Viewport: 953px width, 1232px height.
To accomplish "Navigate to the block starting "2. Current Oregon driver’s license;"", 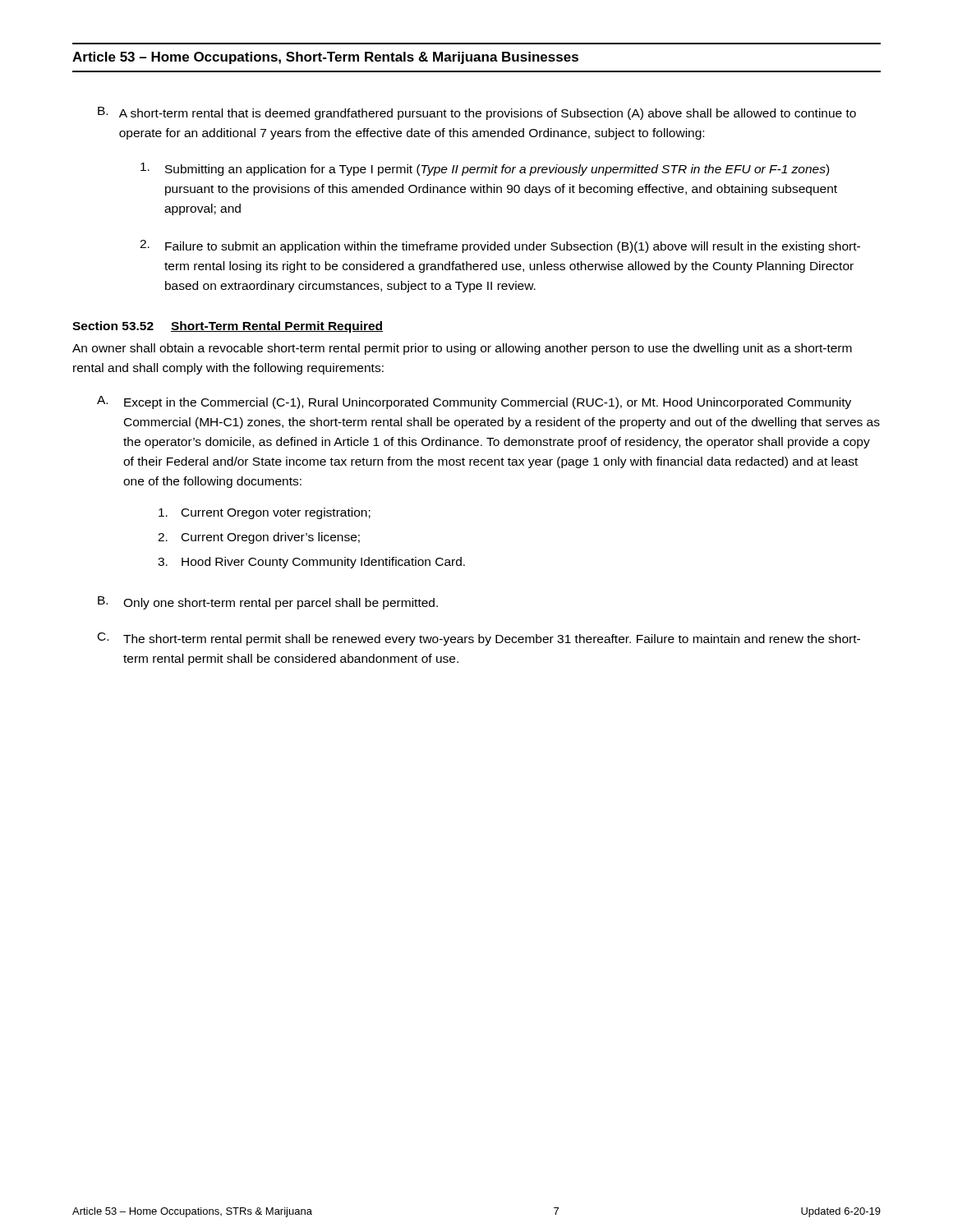I will (259, 537).
